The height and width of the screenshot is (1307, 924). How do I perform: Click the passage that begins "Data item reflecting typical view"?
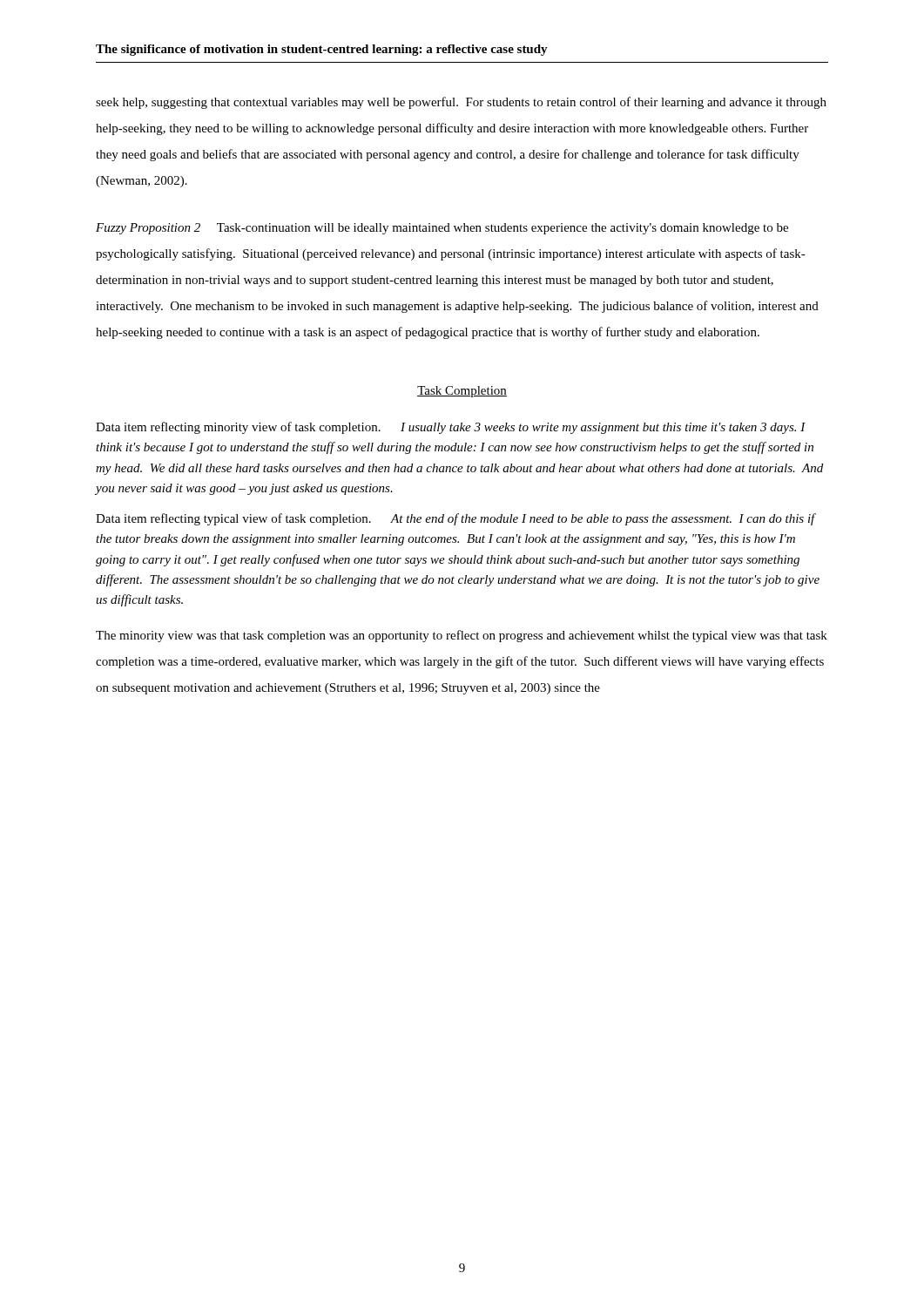pyautogui.click(x=458, y=559)
